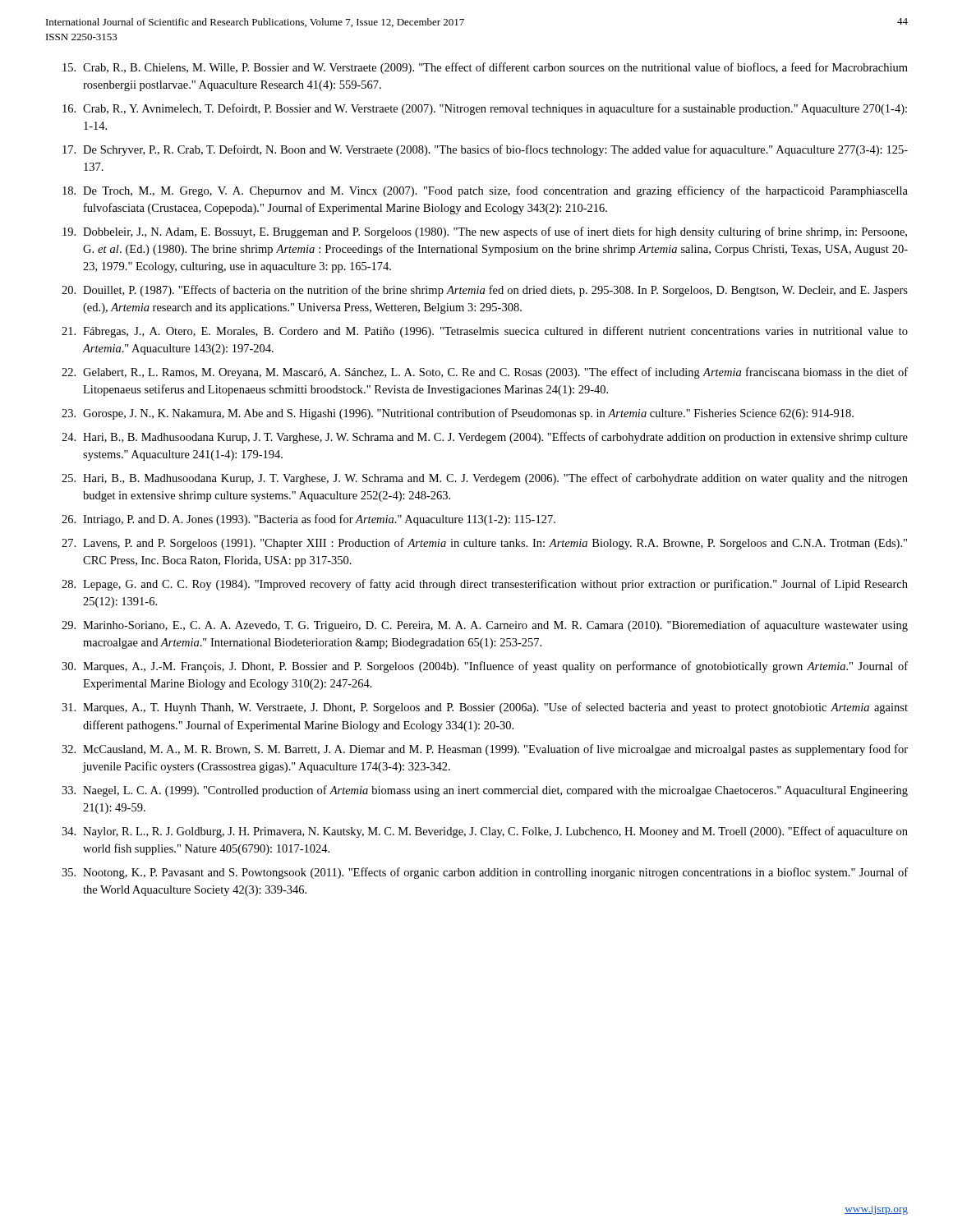Click on the list item that says "27. Lavens, P. and P."
953x1232 pixels.
[476, 552]
